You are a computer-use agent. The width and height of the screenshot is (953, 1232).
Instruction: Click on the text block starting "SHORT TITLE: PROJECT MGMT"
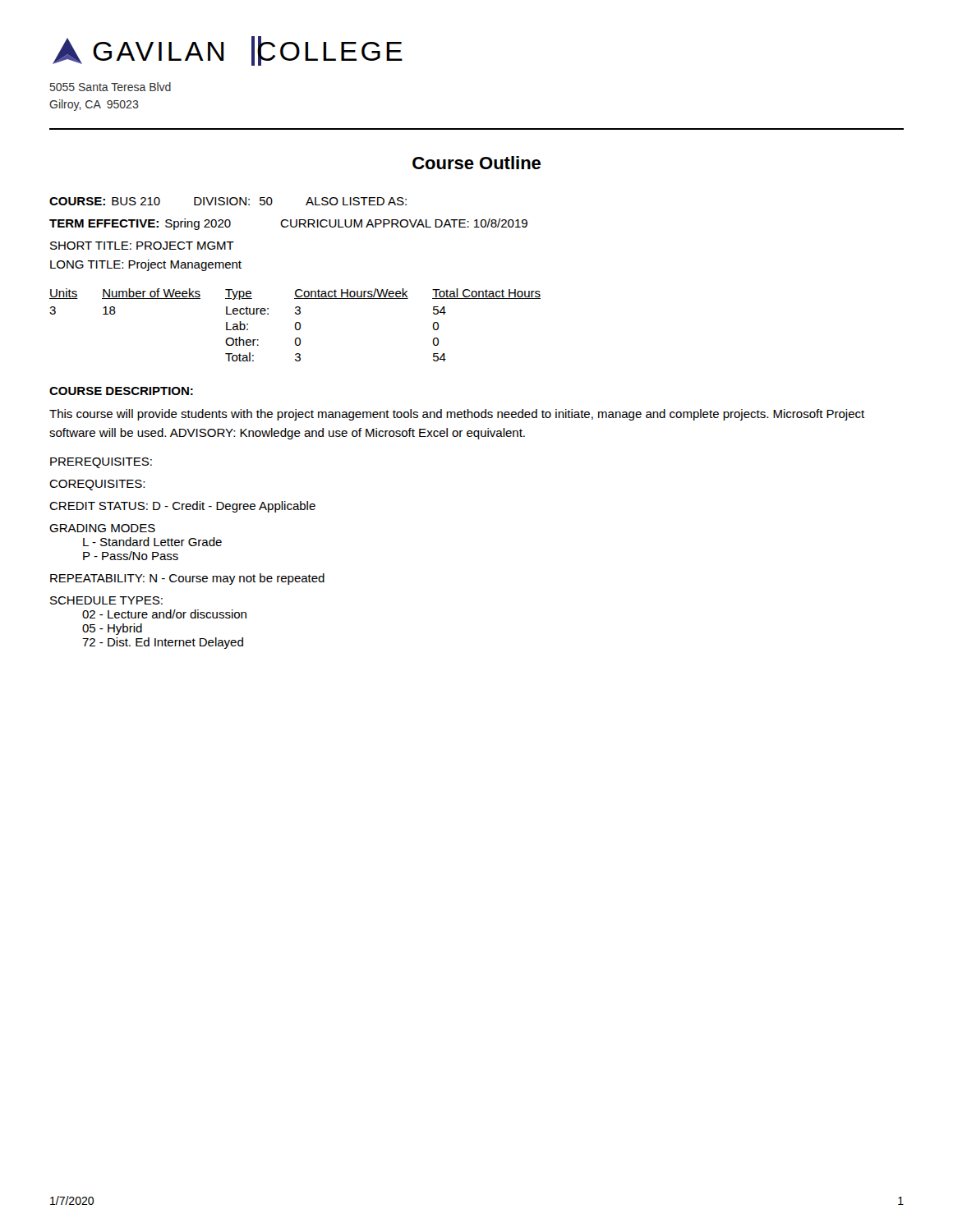[142, 245]
